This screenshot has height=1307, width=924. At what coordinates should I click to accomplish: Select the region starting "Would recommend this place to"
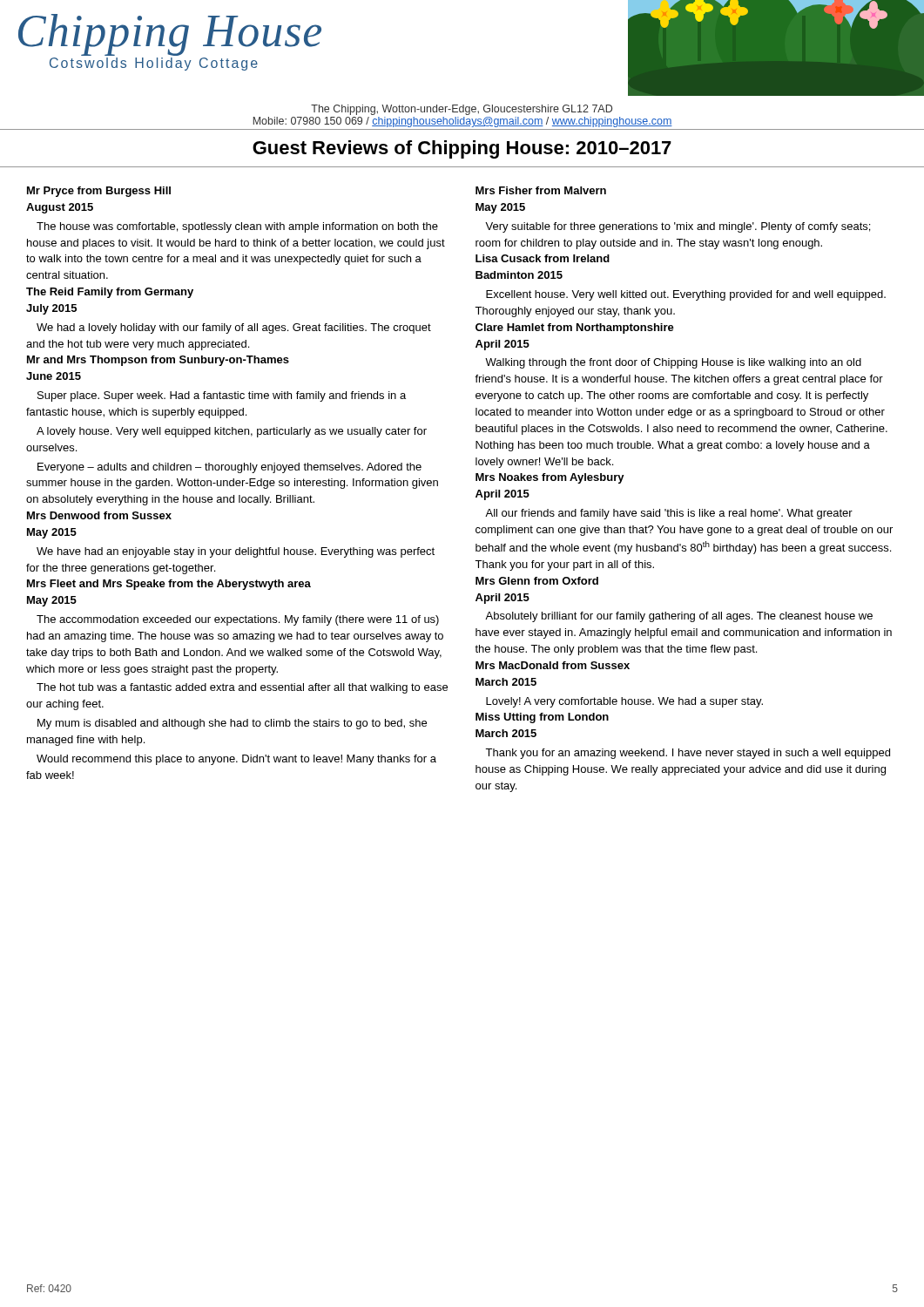click(x=231, y=767)
